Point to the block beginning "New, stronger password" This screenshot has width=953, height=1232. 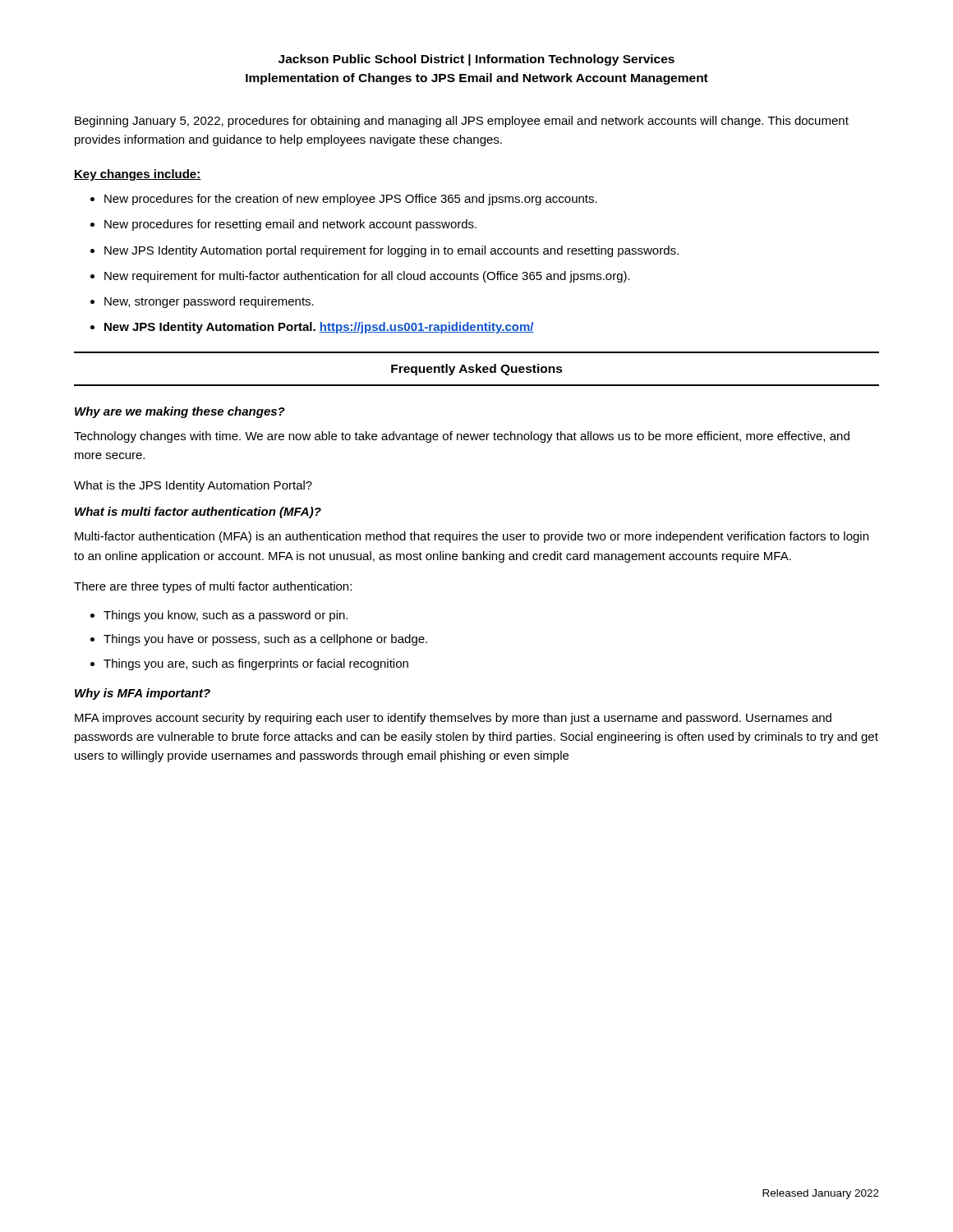click(202, 302)
